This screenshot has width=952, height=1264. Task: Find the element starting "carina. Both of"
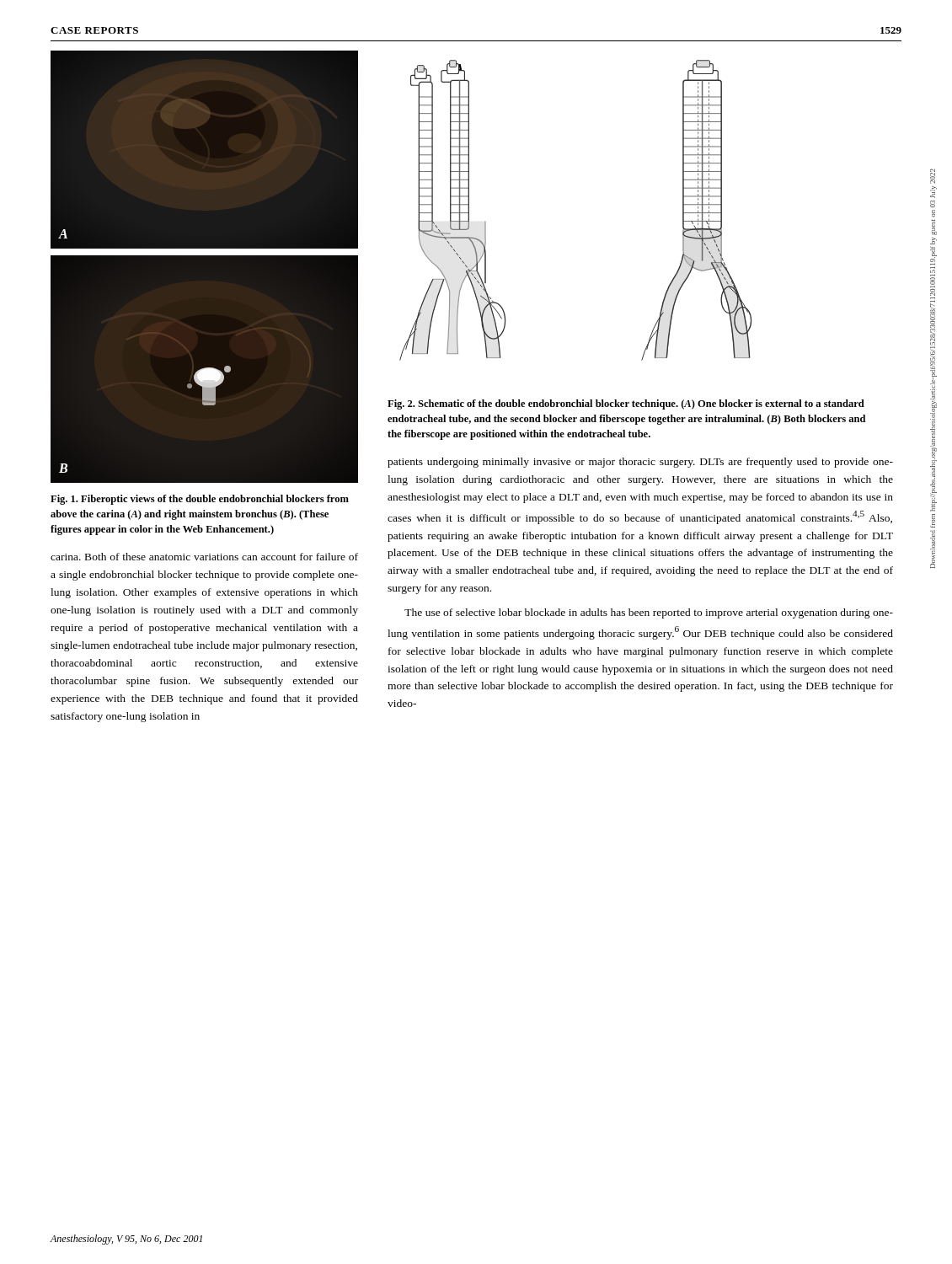coord(204,637)
